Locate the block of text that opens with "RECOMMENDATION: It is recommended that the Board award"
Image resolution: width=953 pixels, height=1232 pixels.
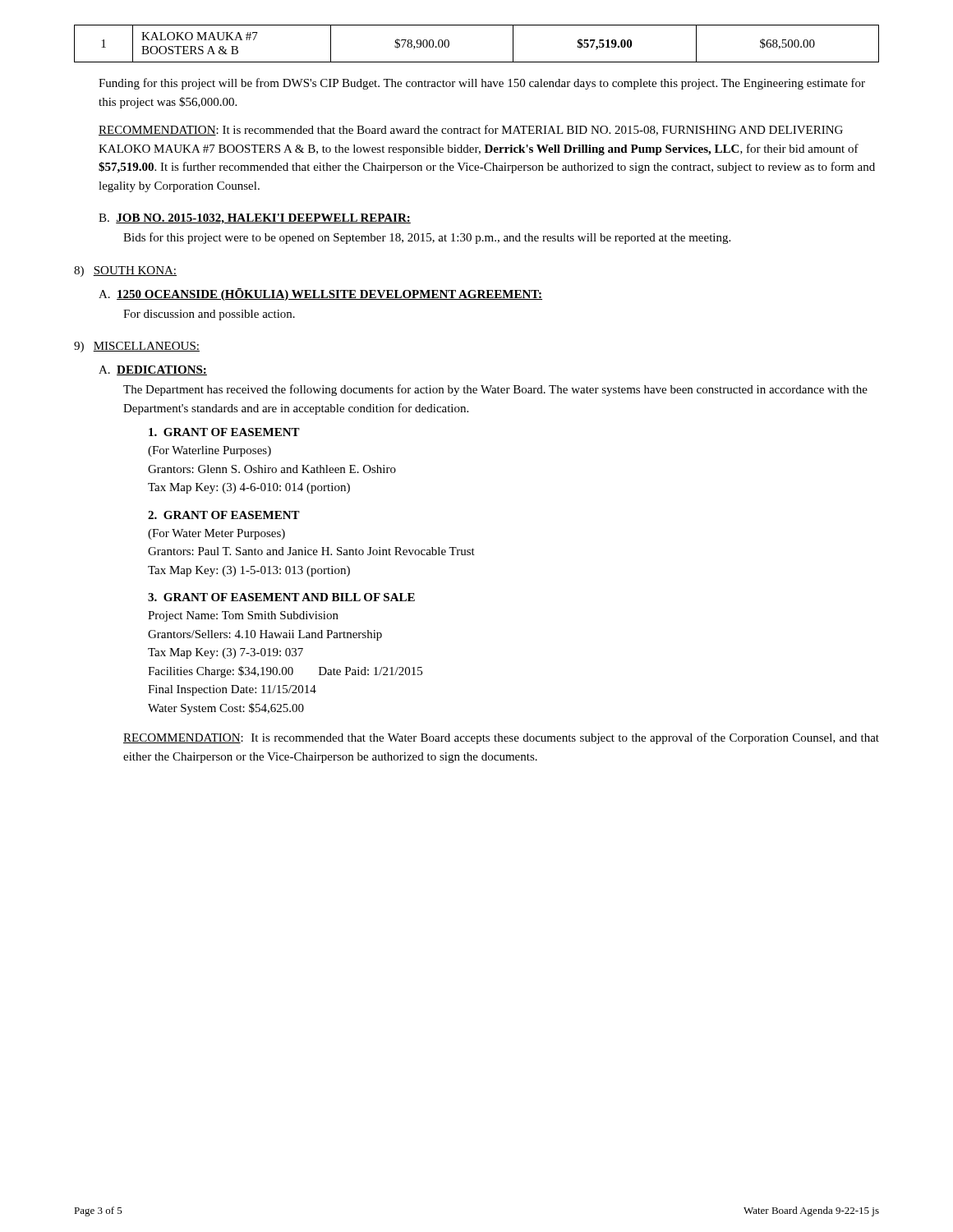tap(487, 158)
